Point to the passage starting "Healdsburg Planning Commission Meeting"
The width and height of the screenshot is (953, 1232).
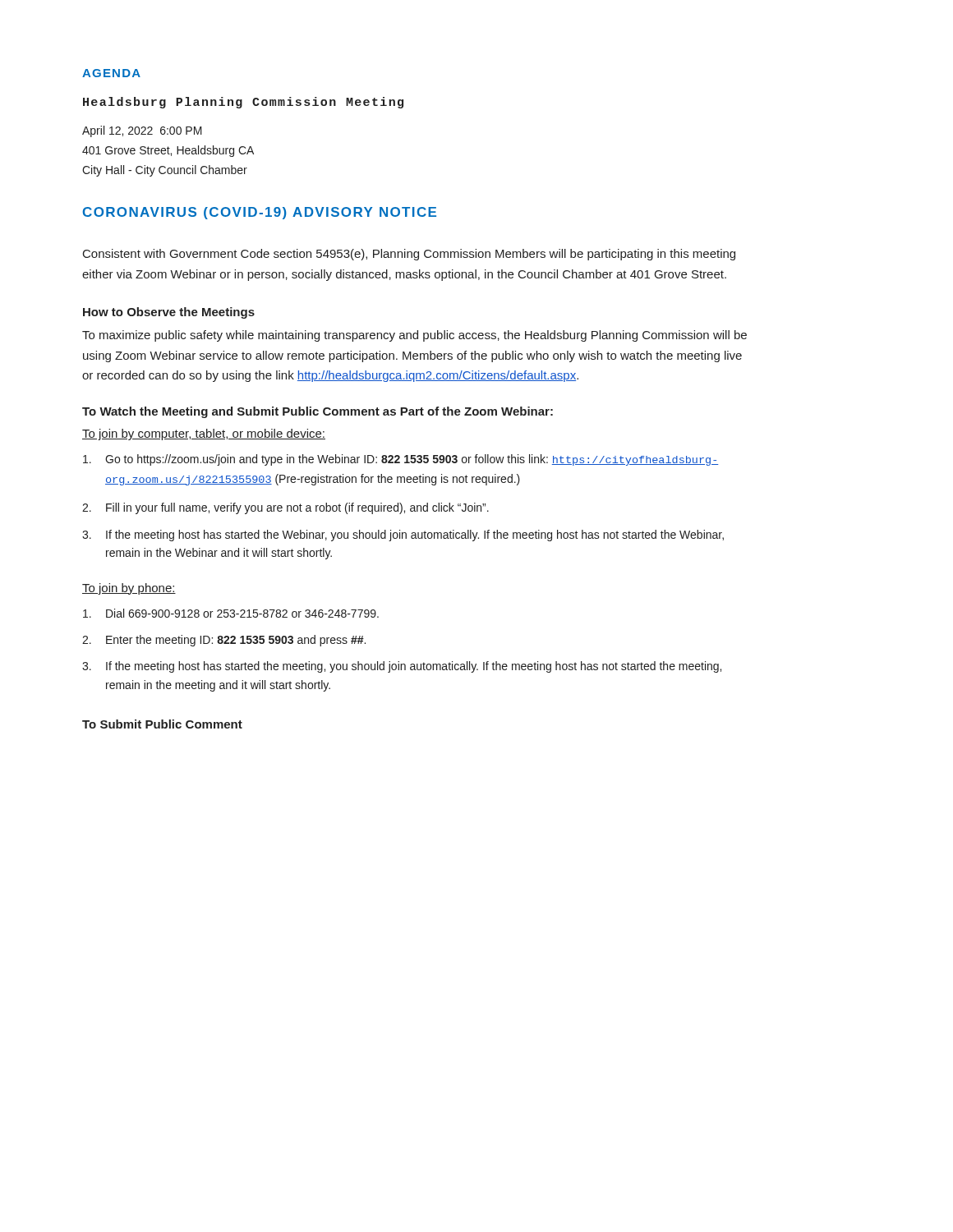[x=244, y=103]
